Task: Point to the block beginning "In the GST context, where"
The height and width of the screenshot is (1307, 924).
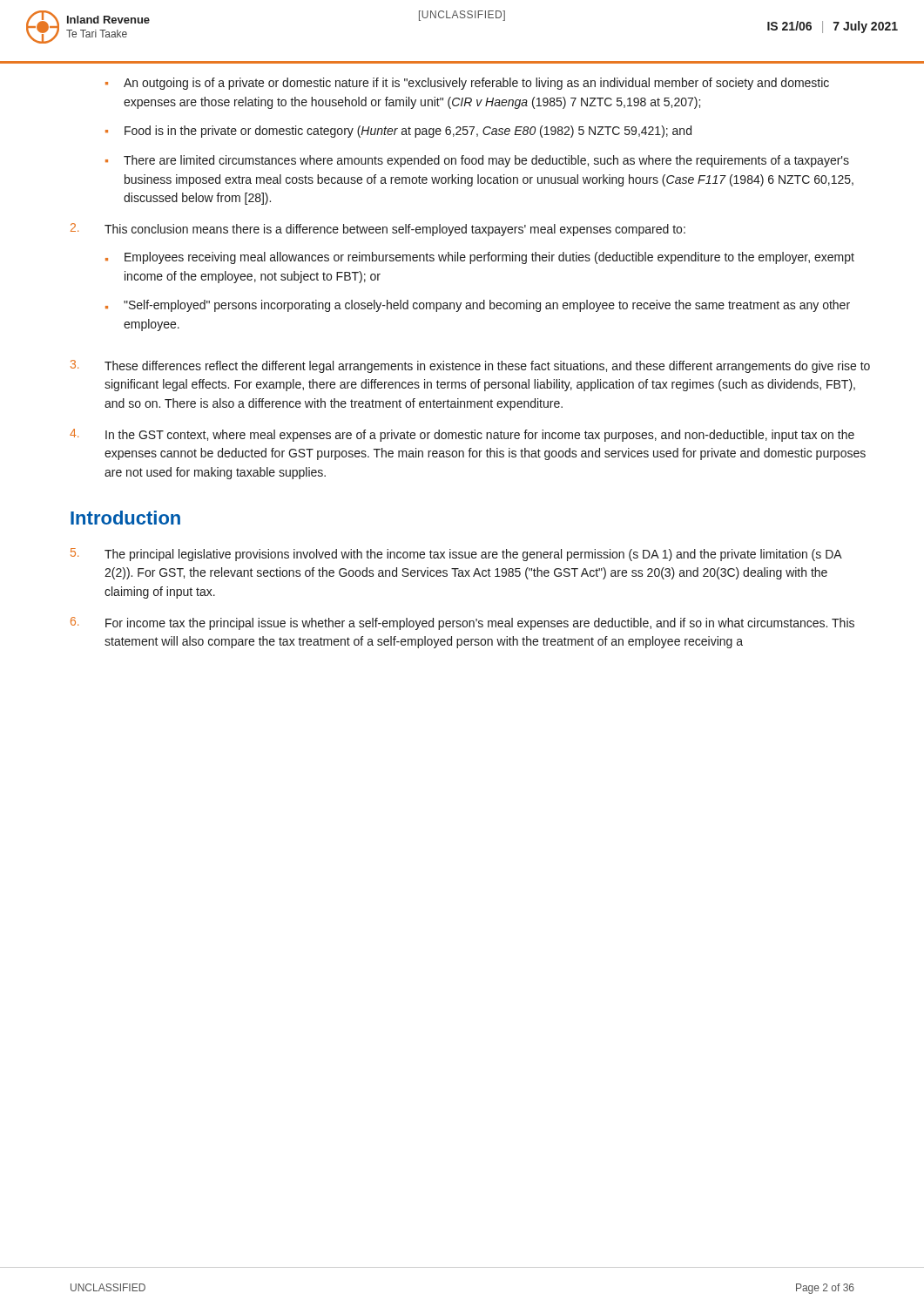Action: (471, 454)
